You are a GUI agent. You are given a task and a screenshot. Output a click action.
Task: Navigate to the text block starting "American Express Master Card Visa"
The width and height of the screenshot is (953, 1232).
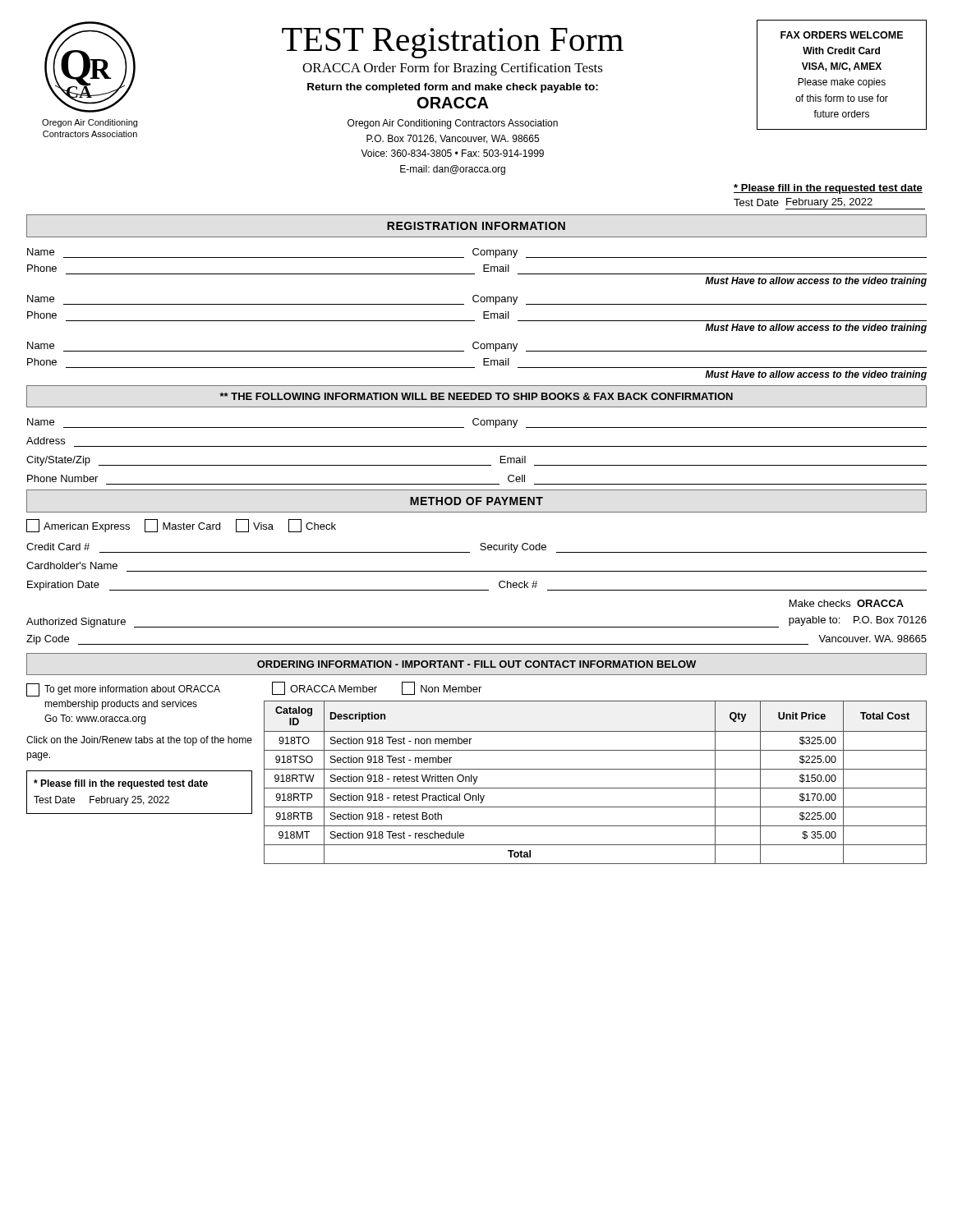pyautogui.click(x=476, y=582)
